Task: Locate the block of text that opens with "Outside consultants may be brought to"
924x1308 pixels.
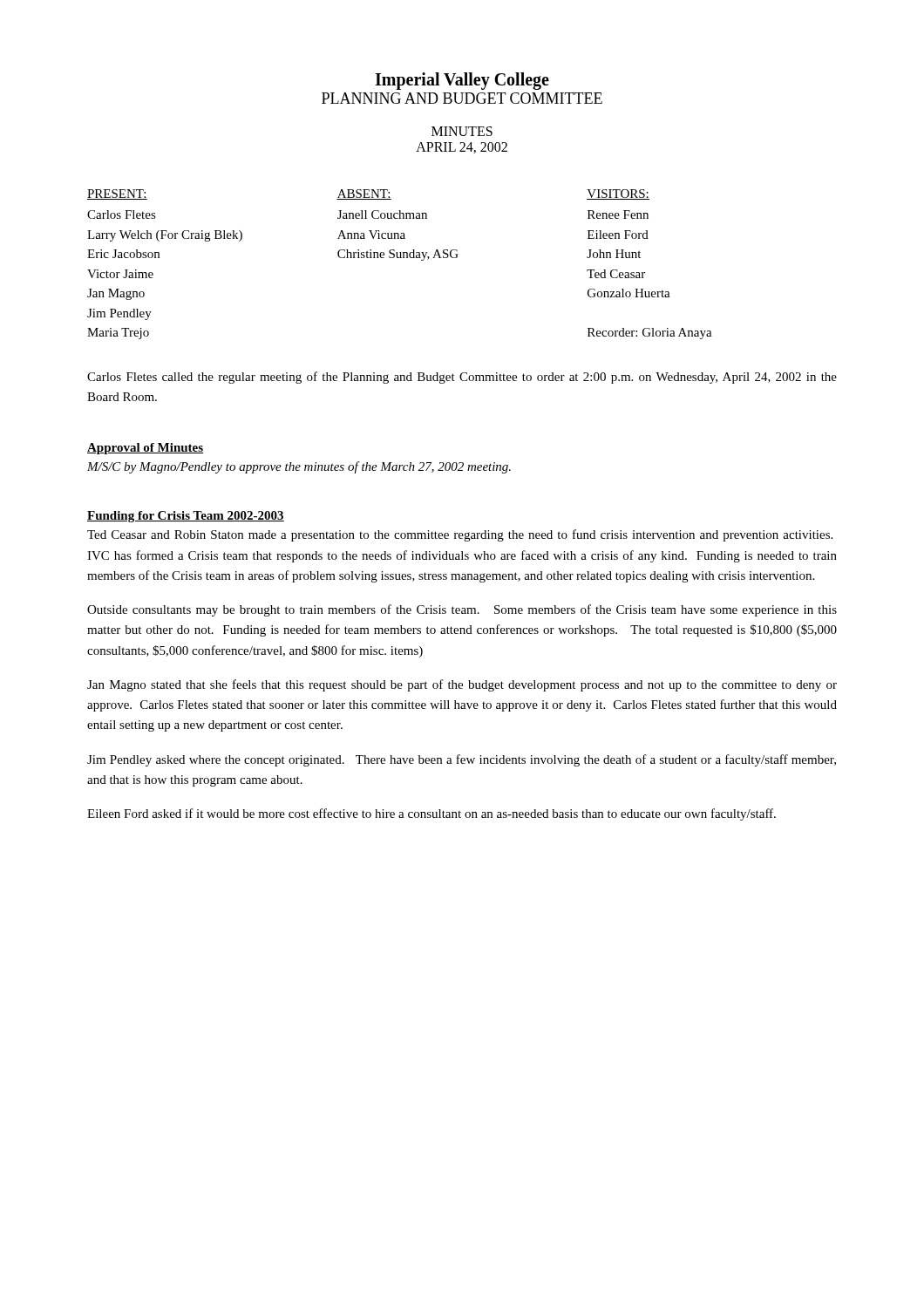Action: (x=462, y=630)
